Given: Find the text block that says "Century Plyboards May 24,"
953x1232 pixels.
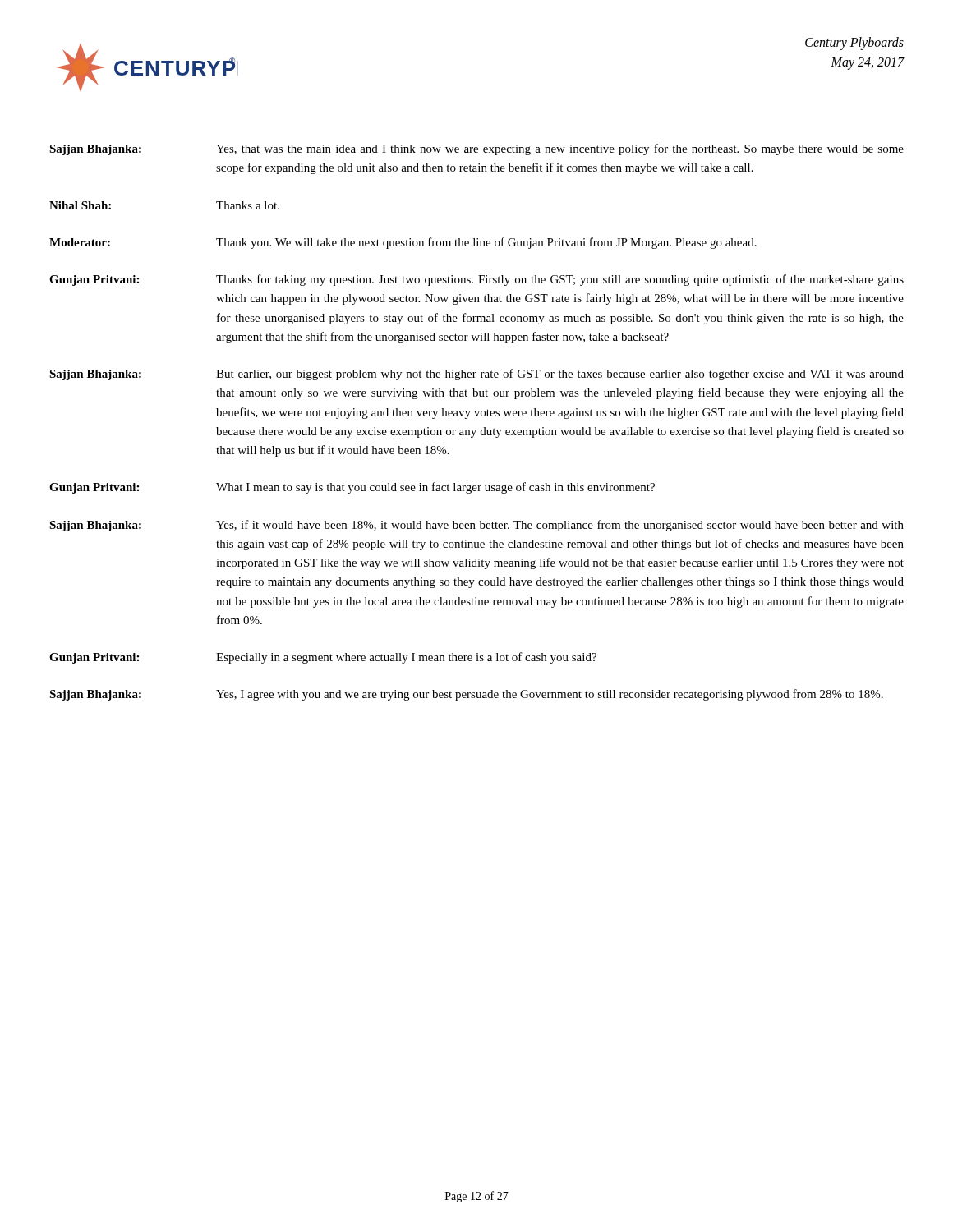Looking at the screenshot, I should pyautogui.click(x=854, y=52).
